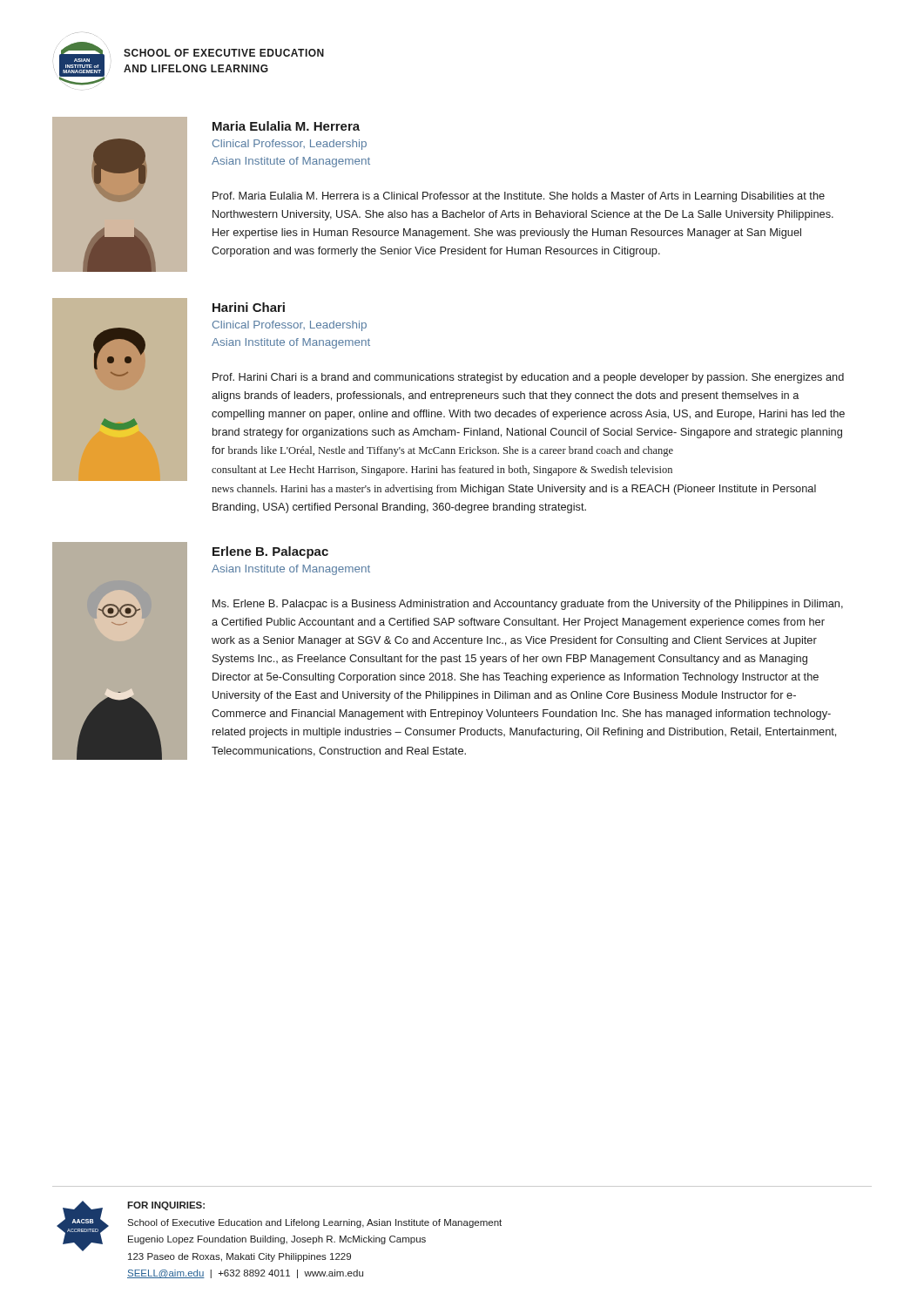Click the passage that begins "Prof. Maria Eulalia M."

click(523, 223)
